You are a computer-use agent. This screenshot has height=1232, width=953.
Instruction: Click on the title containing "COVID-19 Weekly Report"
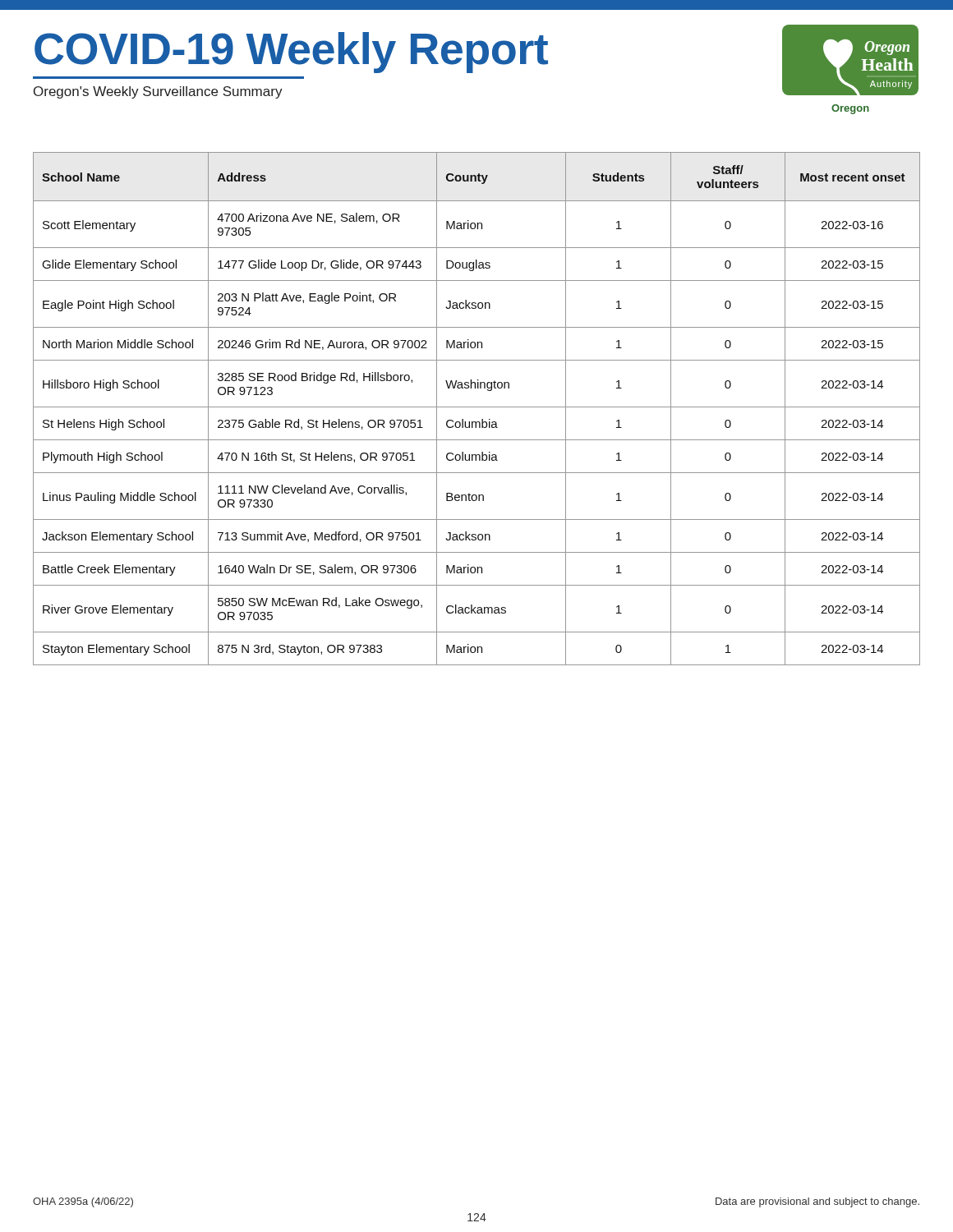pos(476,49)
